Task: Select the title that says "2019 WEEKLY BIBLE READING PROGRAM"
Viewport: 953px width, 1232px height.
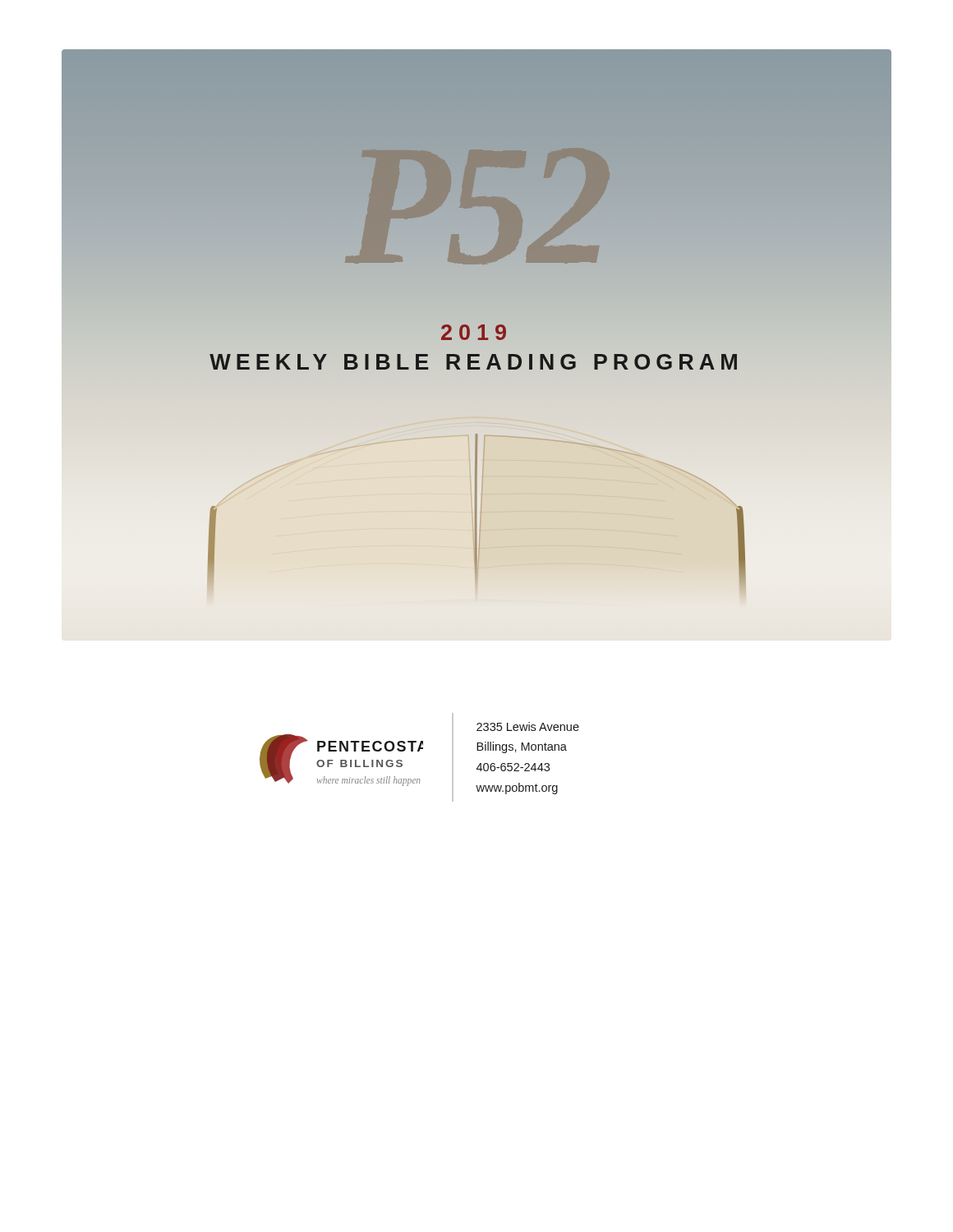Action: tap(476, 322)
